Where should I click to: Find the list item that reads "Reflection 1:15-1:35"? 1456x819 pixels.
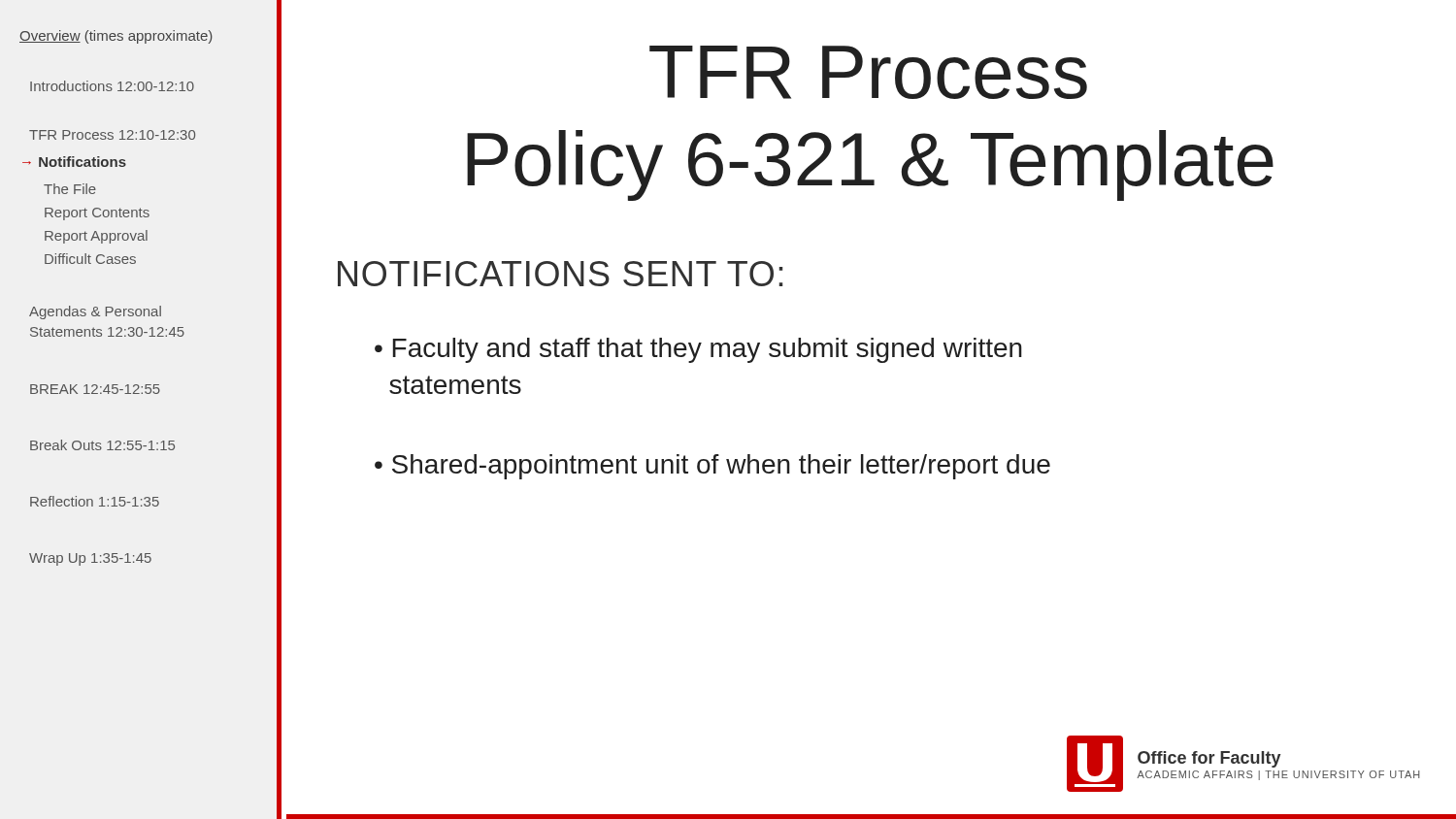coord(94,501)
